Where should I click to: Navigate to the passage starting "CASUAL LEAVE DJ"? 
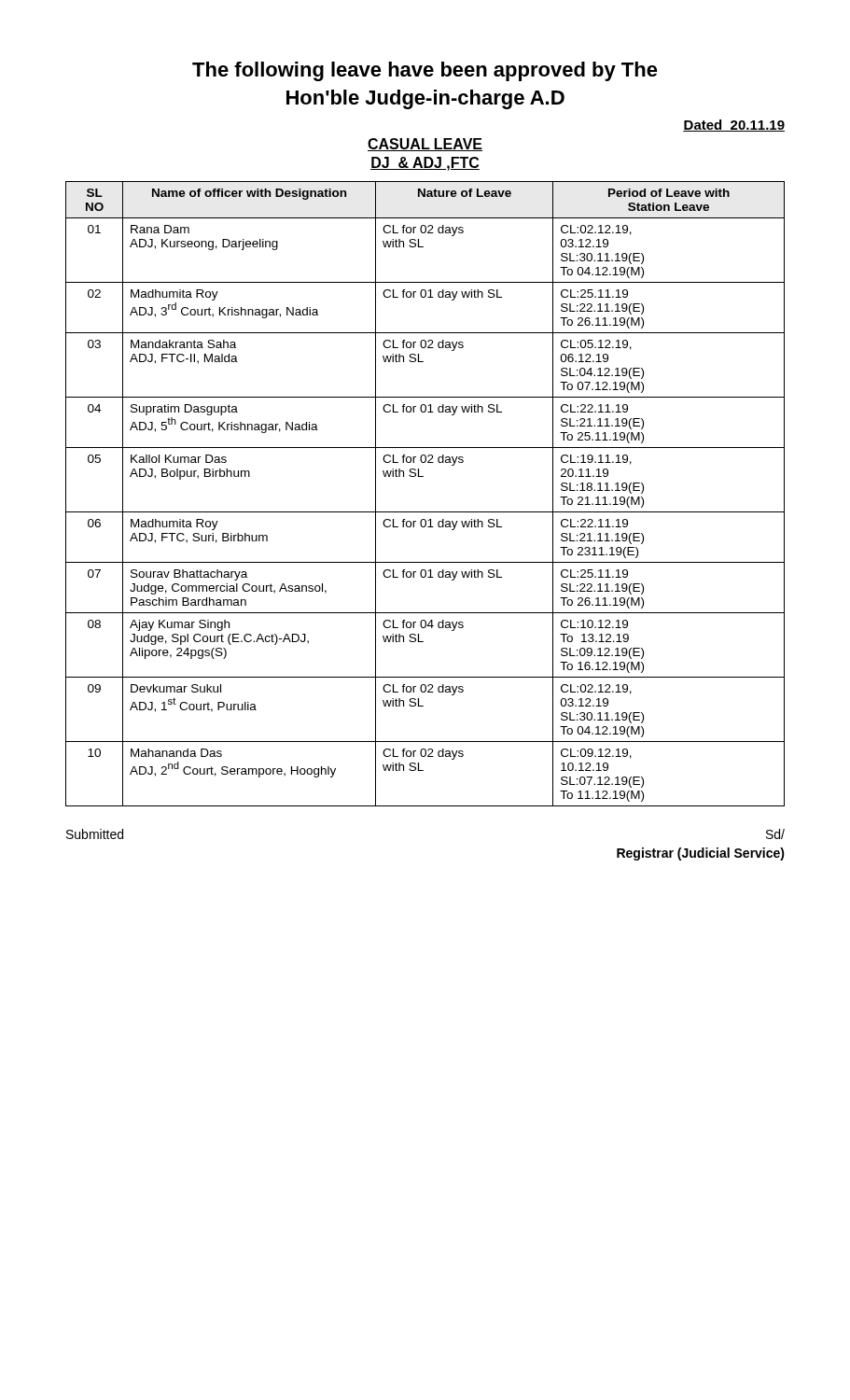click(425, 154)
